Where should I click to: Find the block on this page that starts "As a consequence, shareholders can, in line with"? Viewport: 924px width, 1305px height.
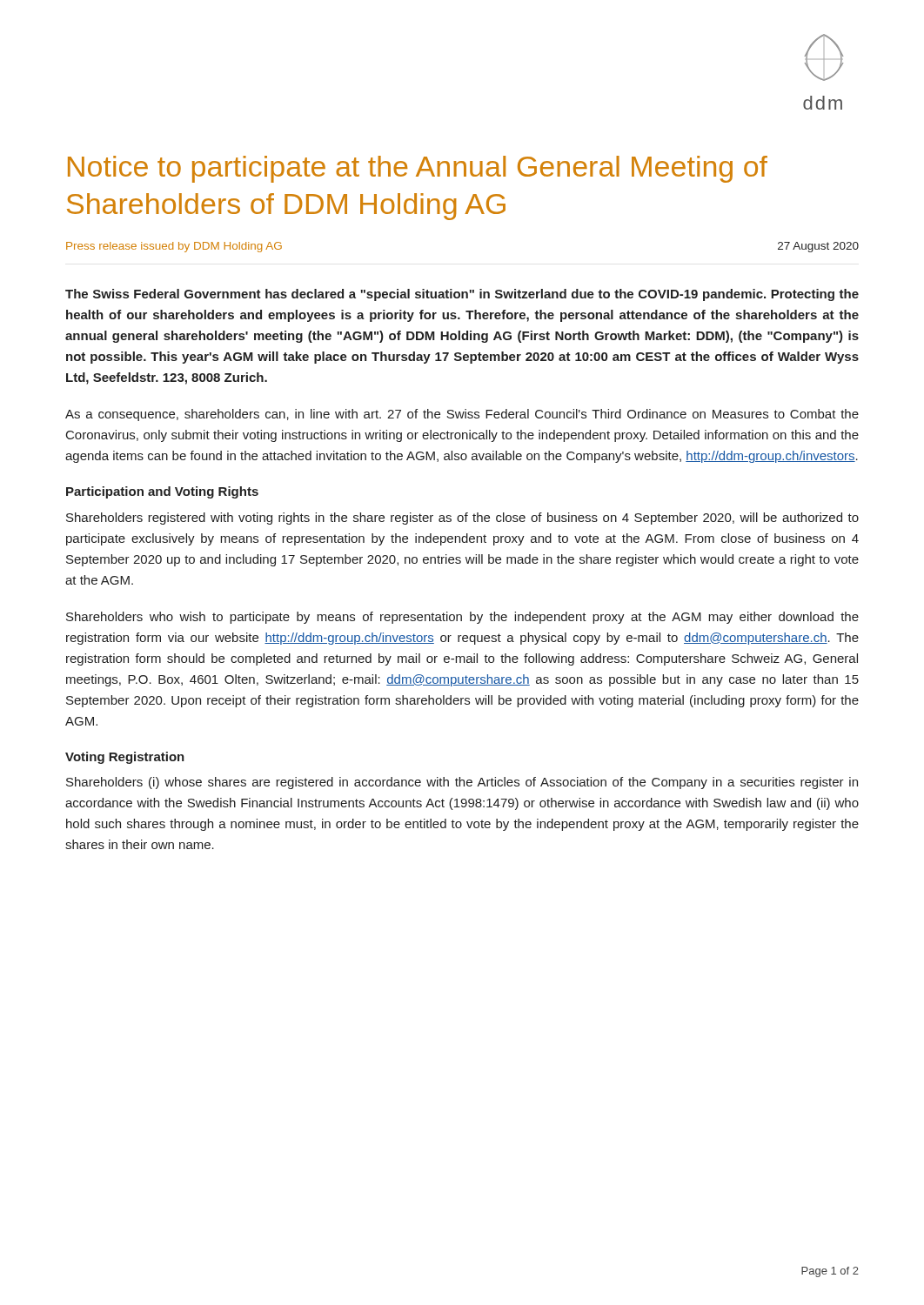tap(462, 435)
